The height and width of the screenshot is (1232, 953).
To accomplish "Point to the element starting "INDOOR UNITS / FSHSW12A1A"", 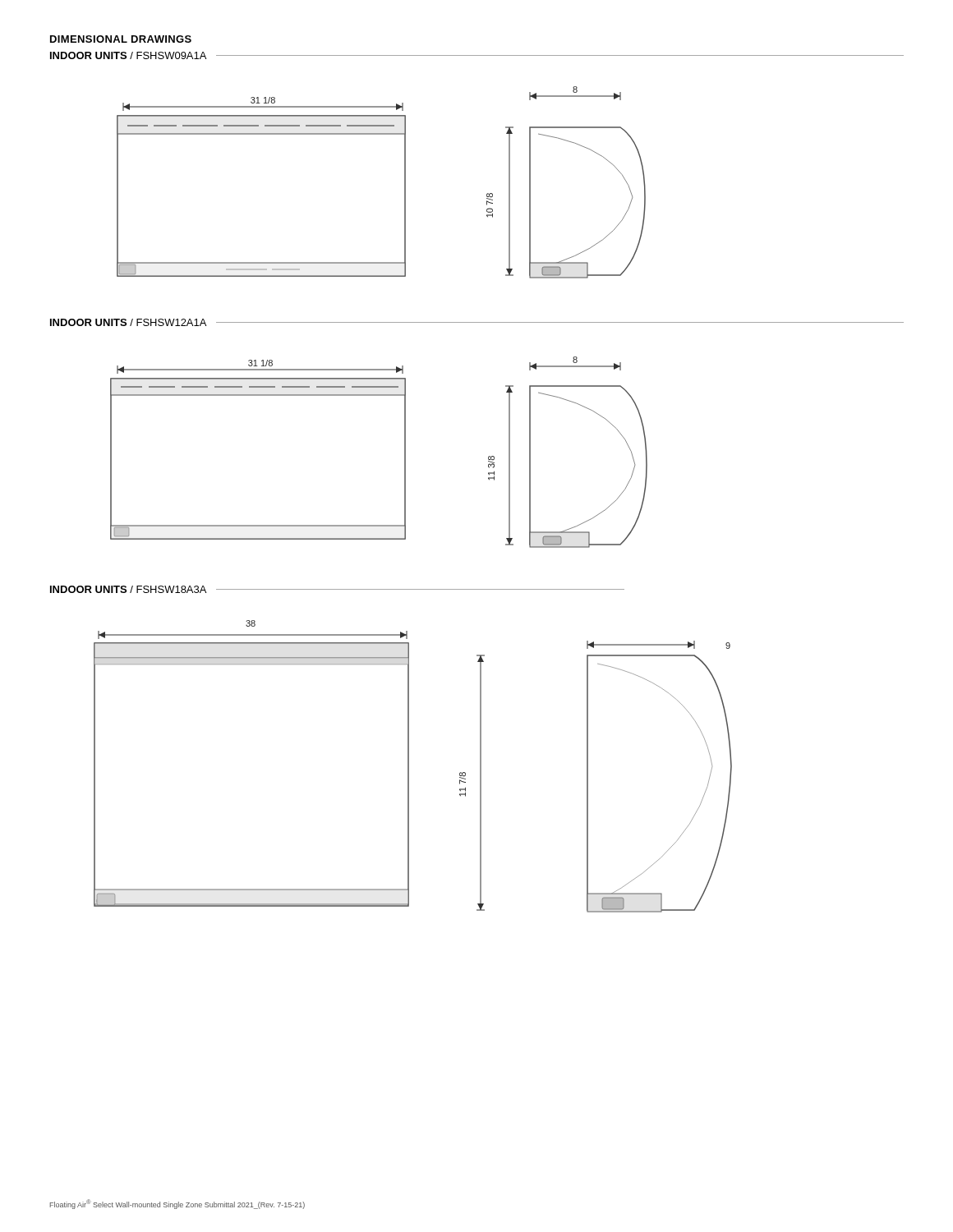I will click(x=476, y=322).
